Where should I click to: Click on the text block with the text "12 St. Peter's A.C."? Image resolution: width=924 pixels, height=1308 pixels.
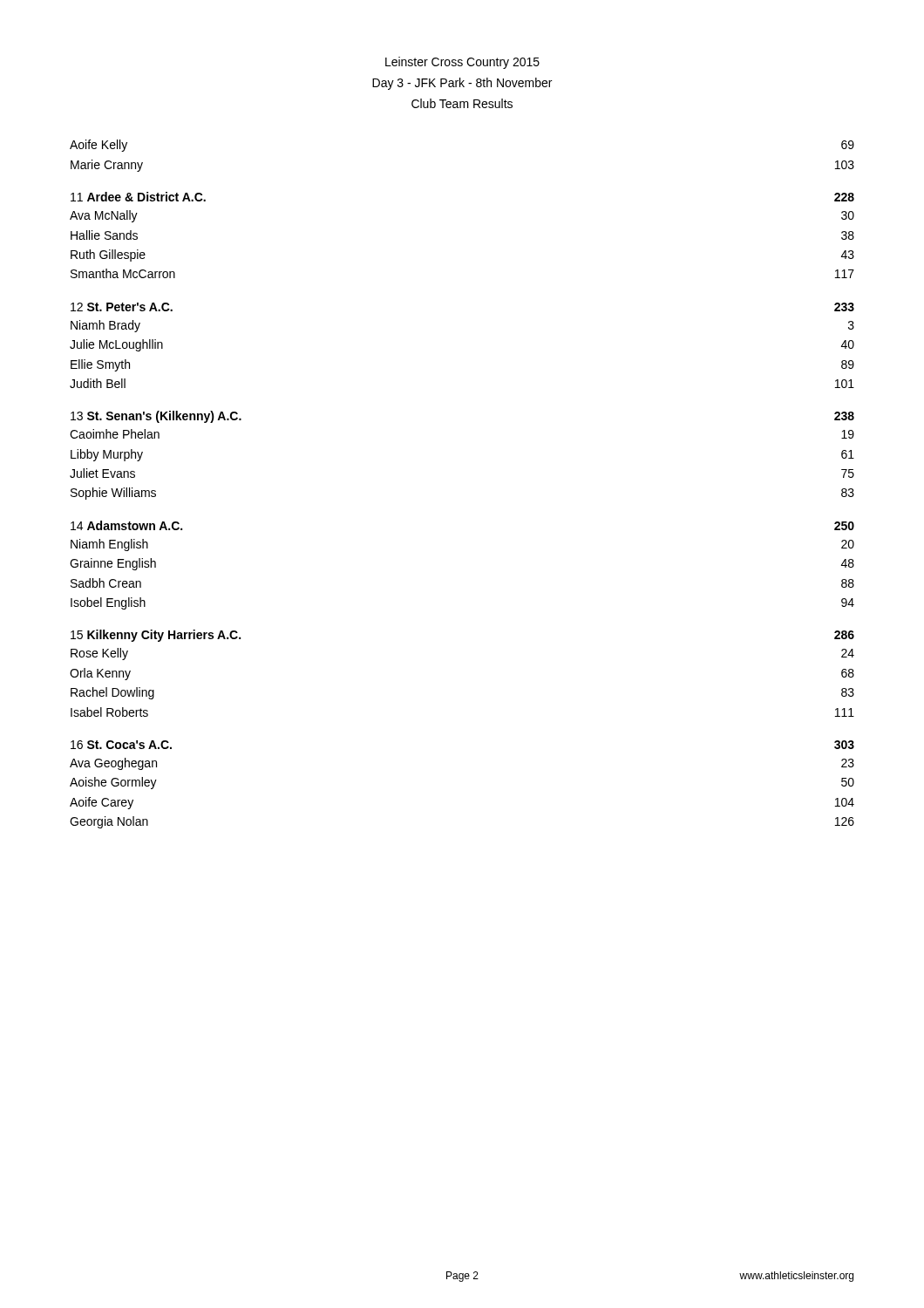click(x=125, y=307)
